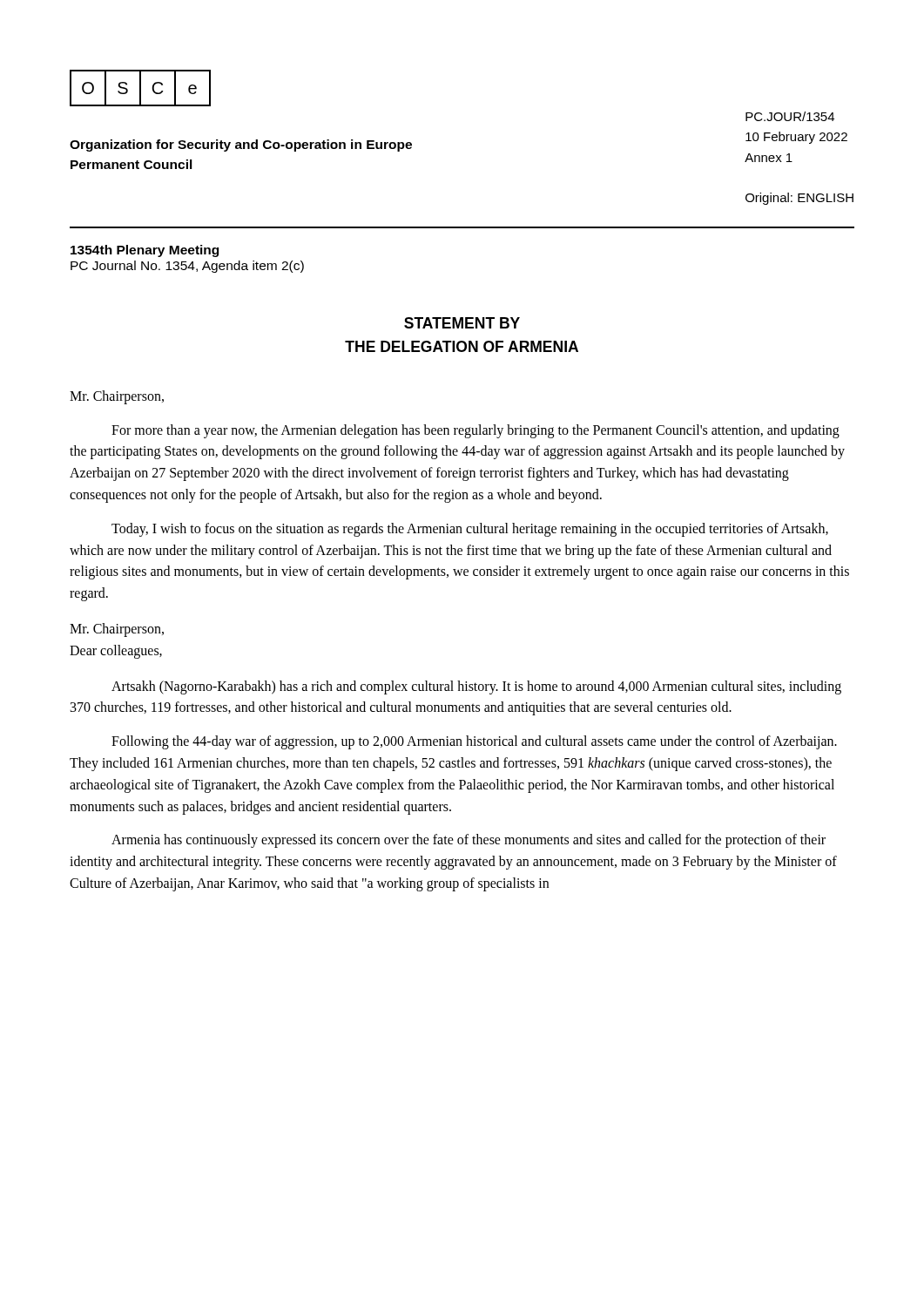Find the block on this page that starts "Artsakh (Nagorno-Karabakh) has"
The height and width of the screenshot is (1307, 924).
click(456, 697)
